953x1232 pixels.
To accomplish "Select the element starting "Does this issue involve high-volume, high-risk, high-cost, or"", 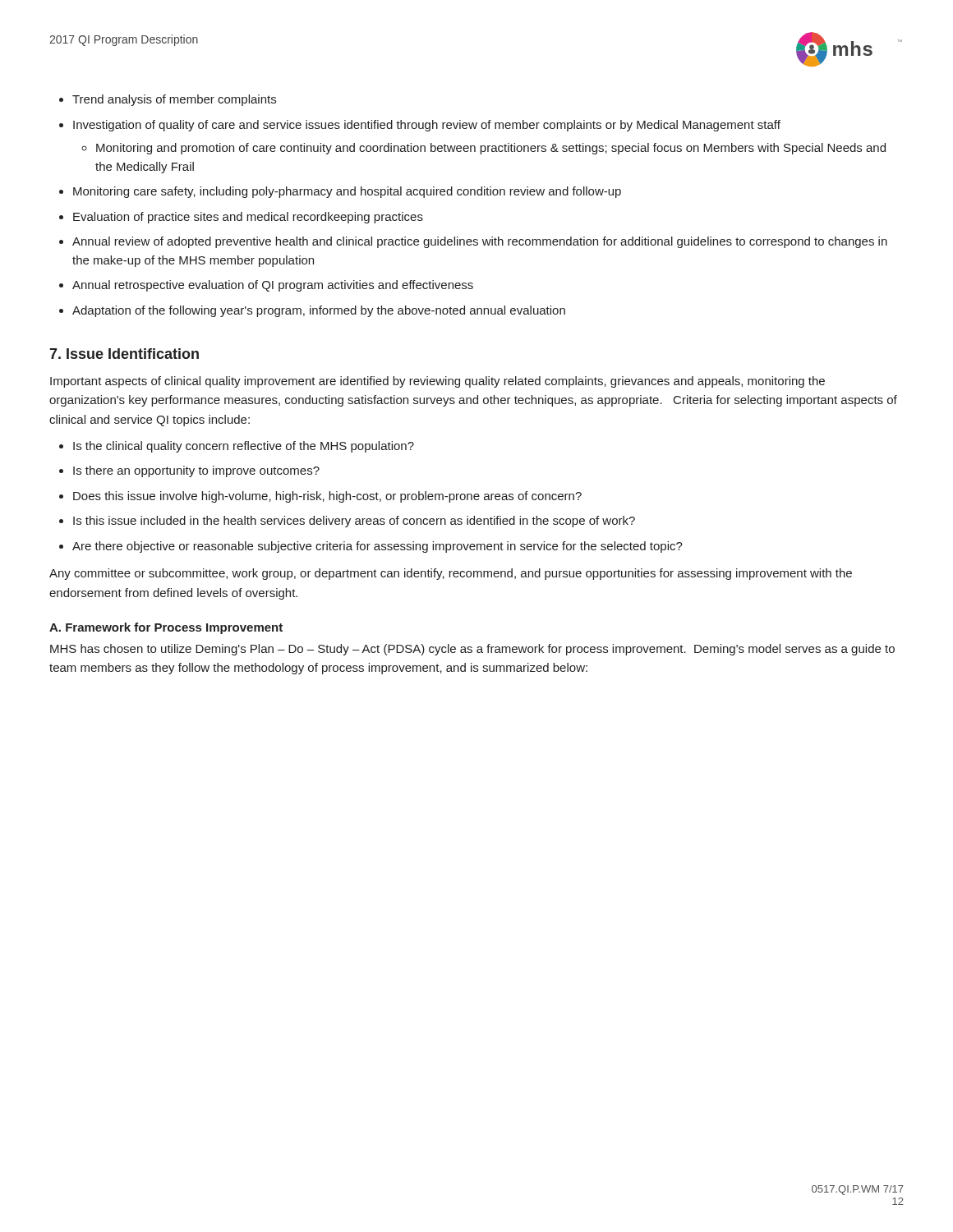I will click(x=327, y=495).
